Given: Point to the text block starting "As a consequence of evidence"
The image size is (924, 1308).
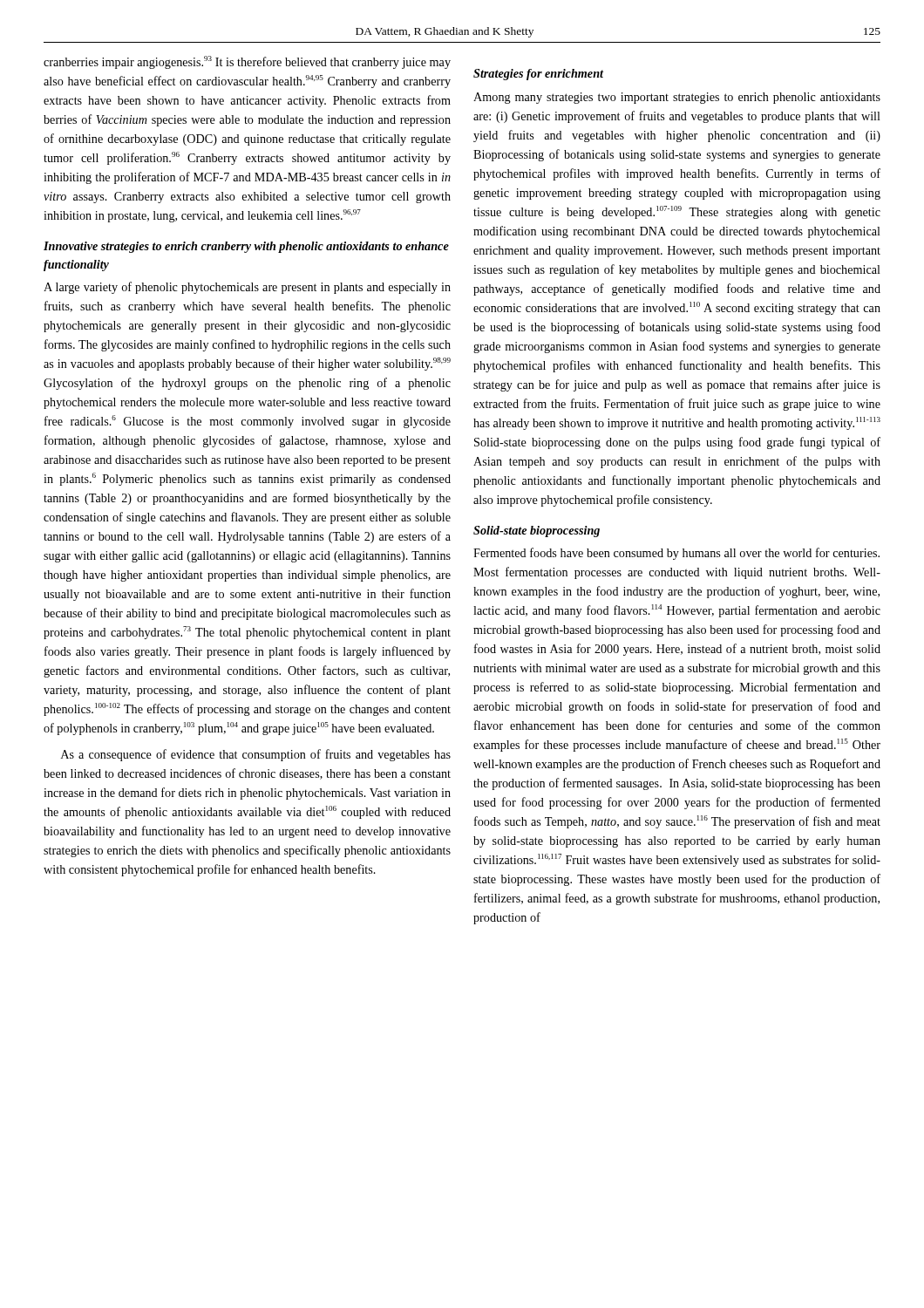Looking at the screenshot, I should click(x=247, y=812).
